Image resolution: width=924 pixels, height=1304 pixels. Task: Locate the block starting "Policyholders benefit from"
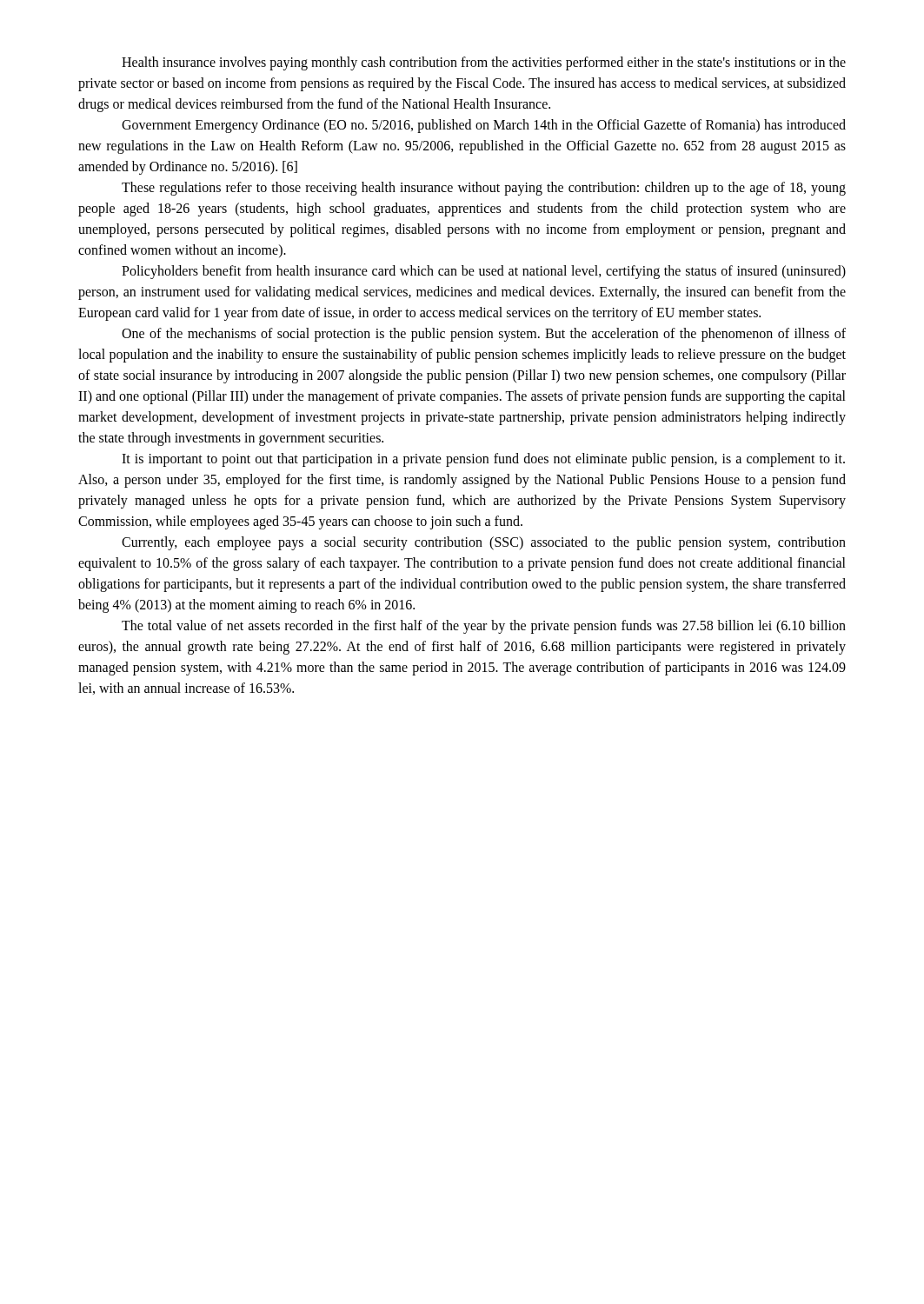tap(462, 292)
